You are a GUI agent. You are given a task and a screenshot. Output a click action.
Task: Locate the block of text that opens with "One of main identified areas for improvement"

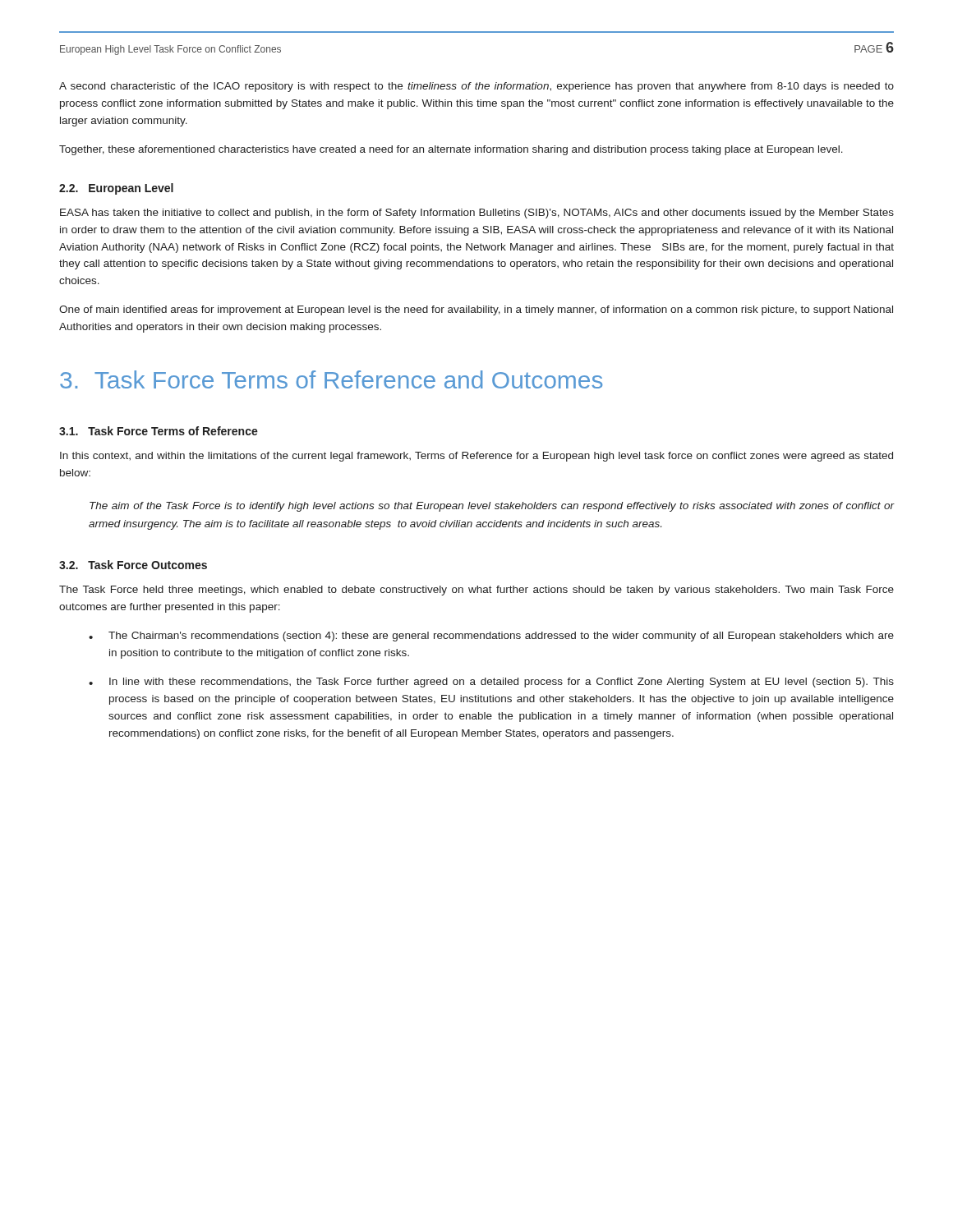[476, 318]
